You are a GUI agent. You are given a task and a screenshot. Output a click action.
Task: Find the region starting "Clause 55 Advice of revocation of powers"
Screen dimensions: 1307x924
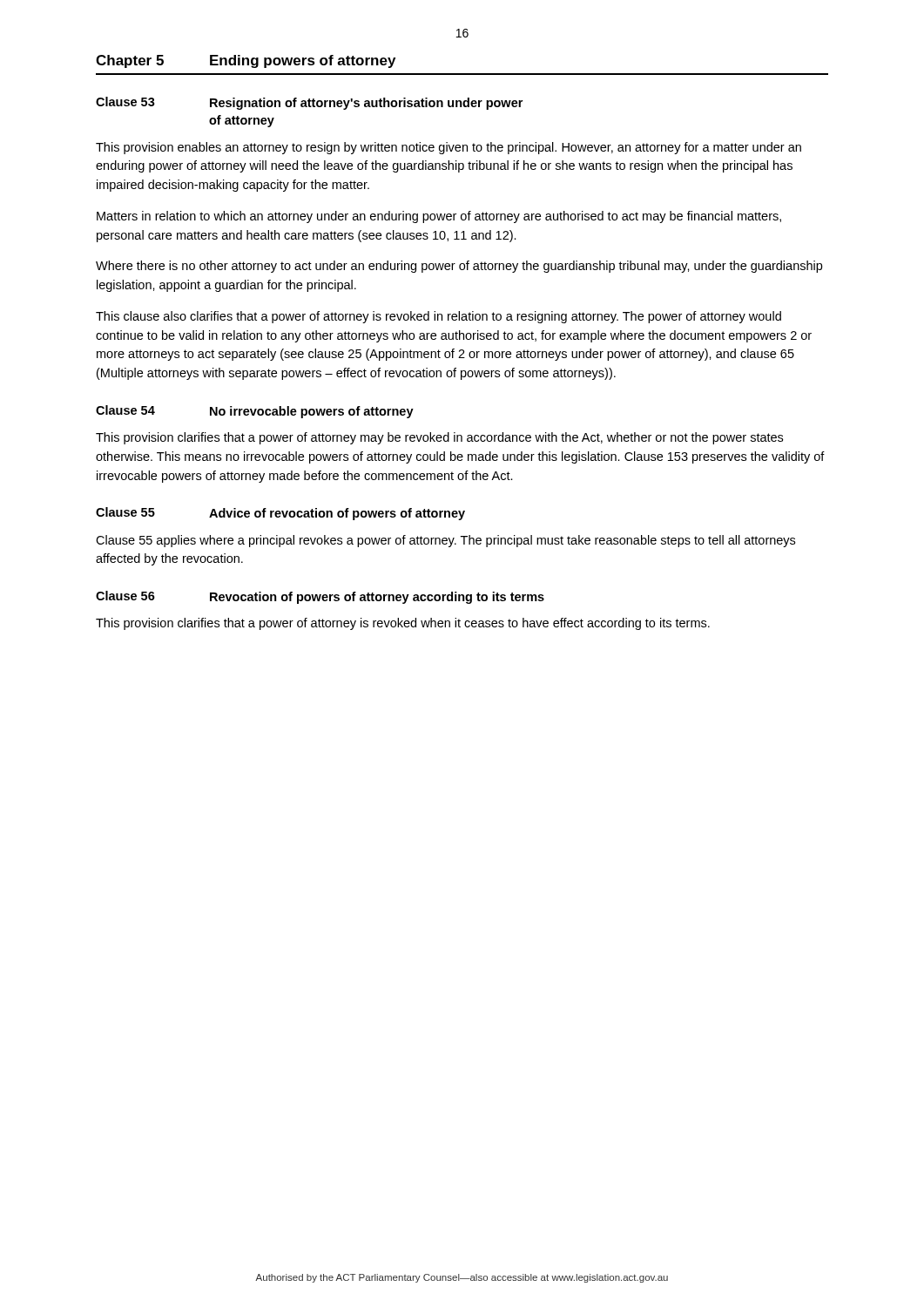coord(280,514)
